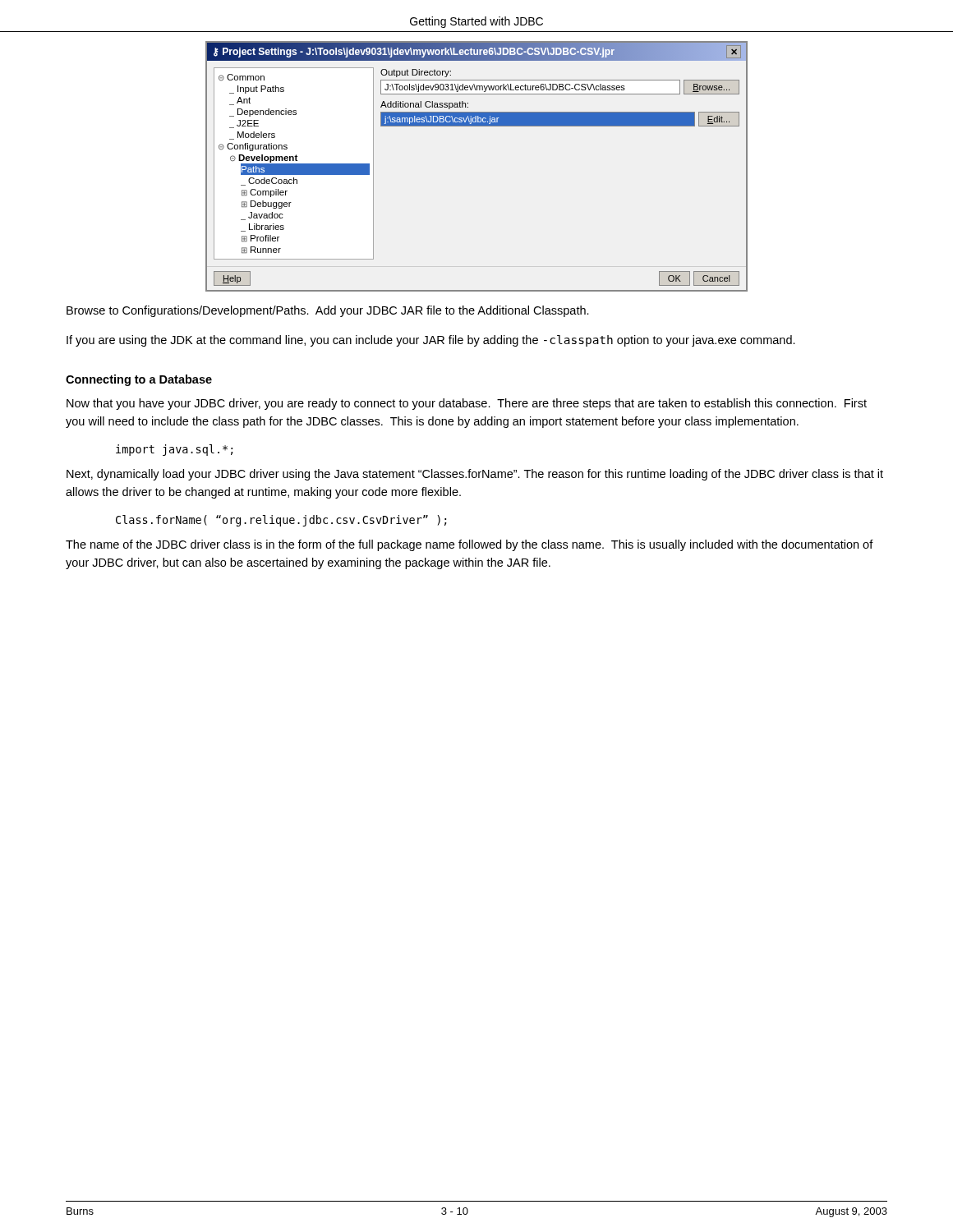Click on the text block with the text "The name of the JDBC driver"
Screen dimensions: 1232x953
469,554
